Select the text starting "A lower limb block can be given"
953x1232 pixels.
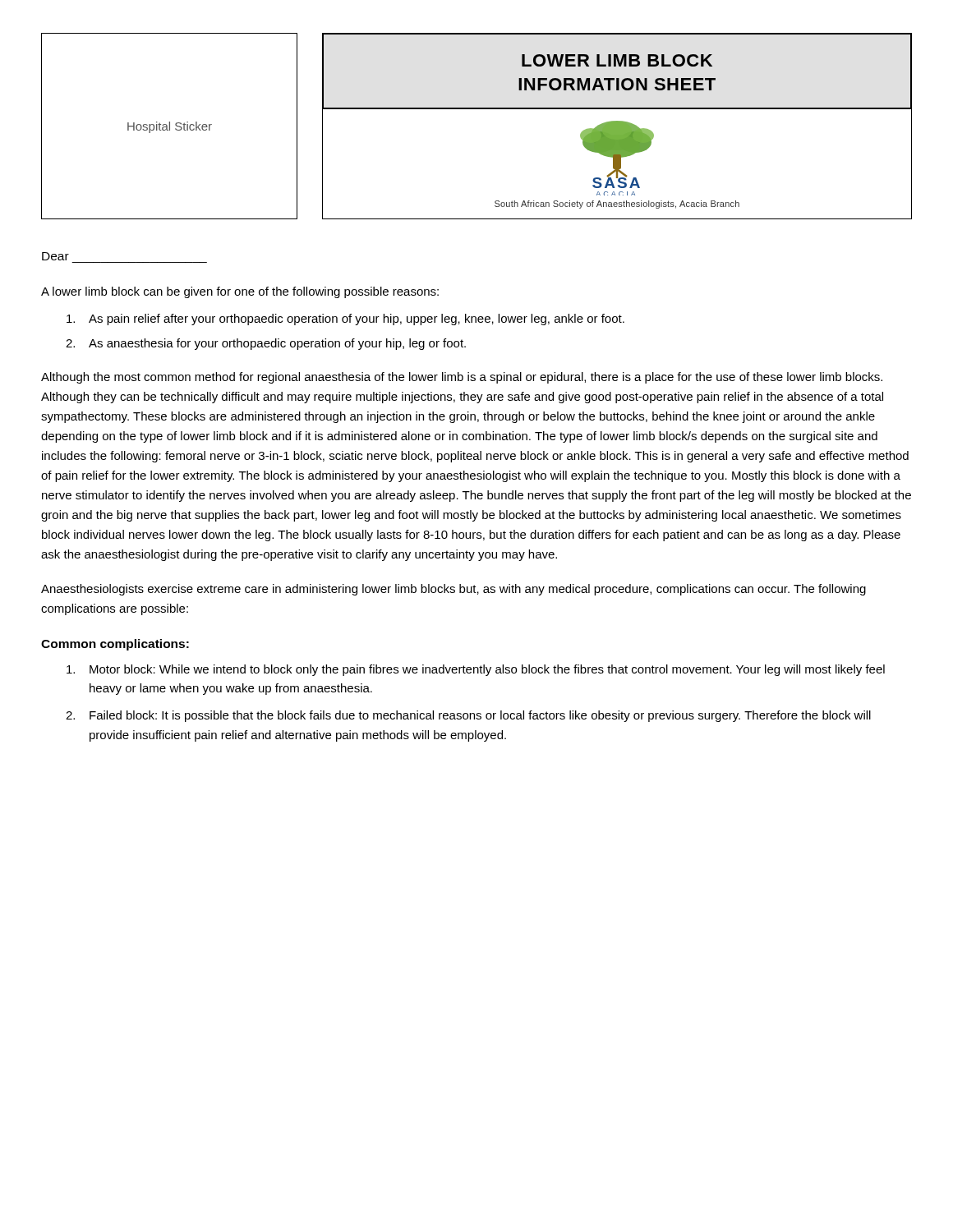pyautogui.click(x=240, y=291)
